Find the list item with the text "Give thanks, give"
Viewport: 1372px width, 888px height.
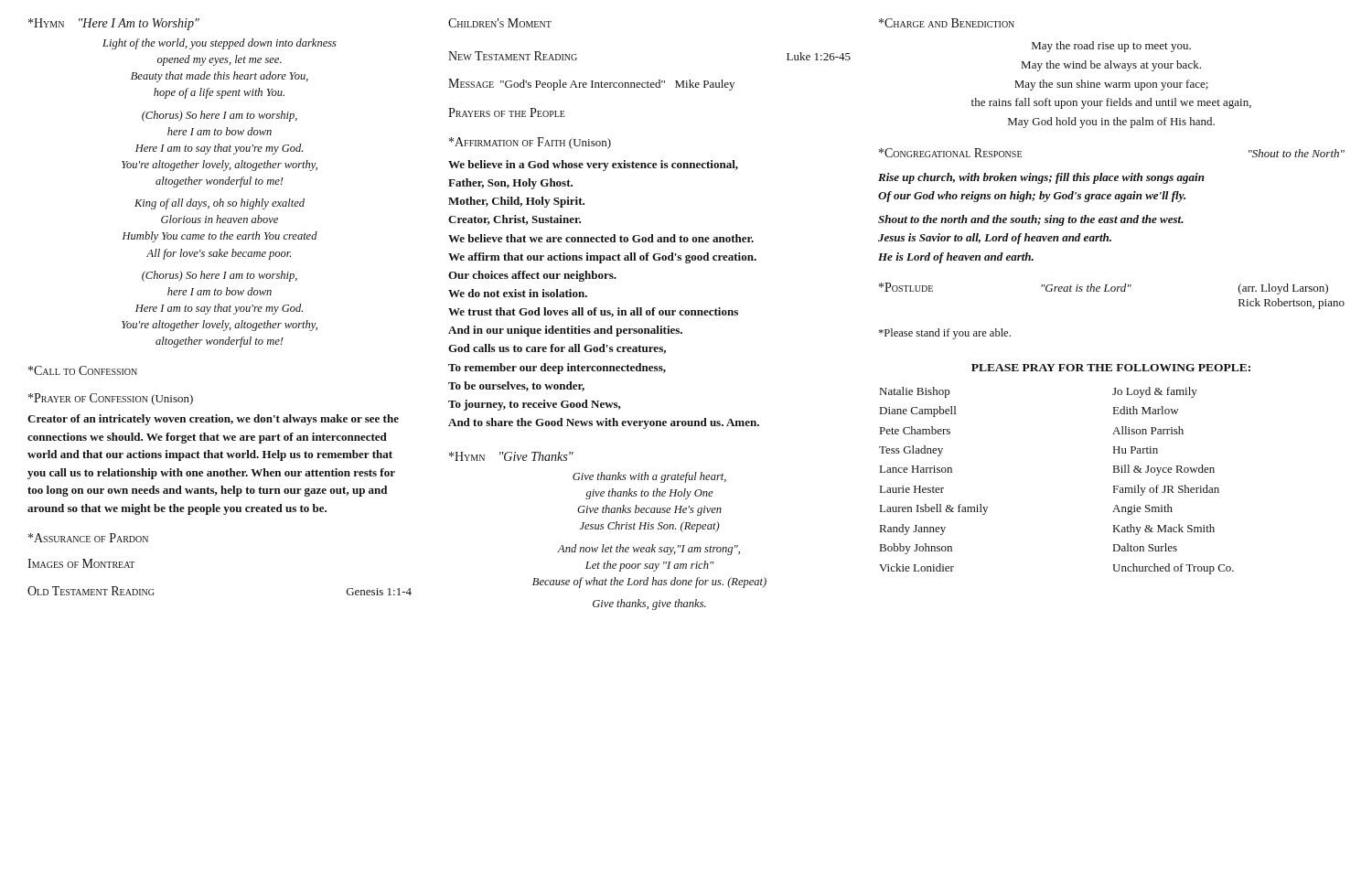point(649,604)
